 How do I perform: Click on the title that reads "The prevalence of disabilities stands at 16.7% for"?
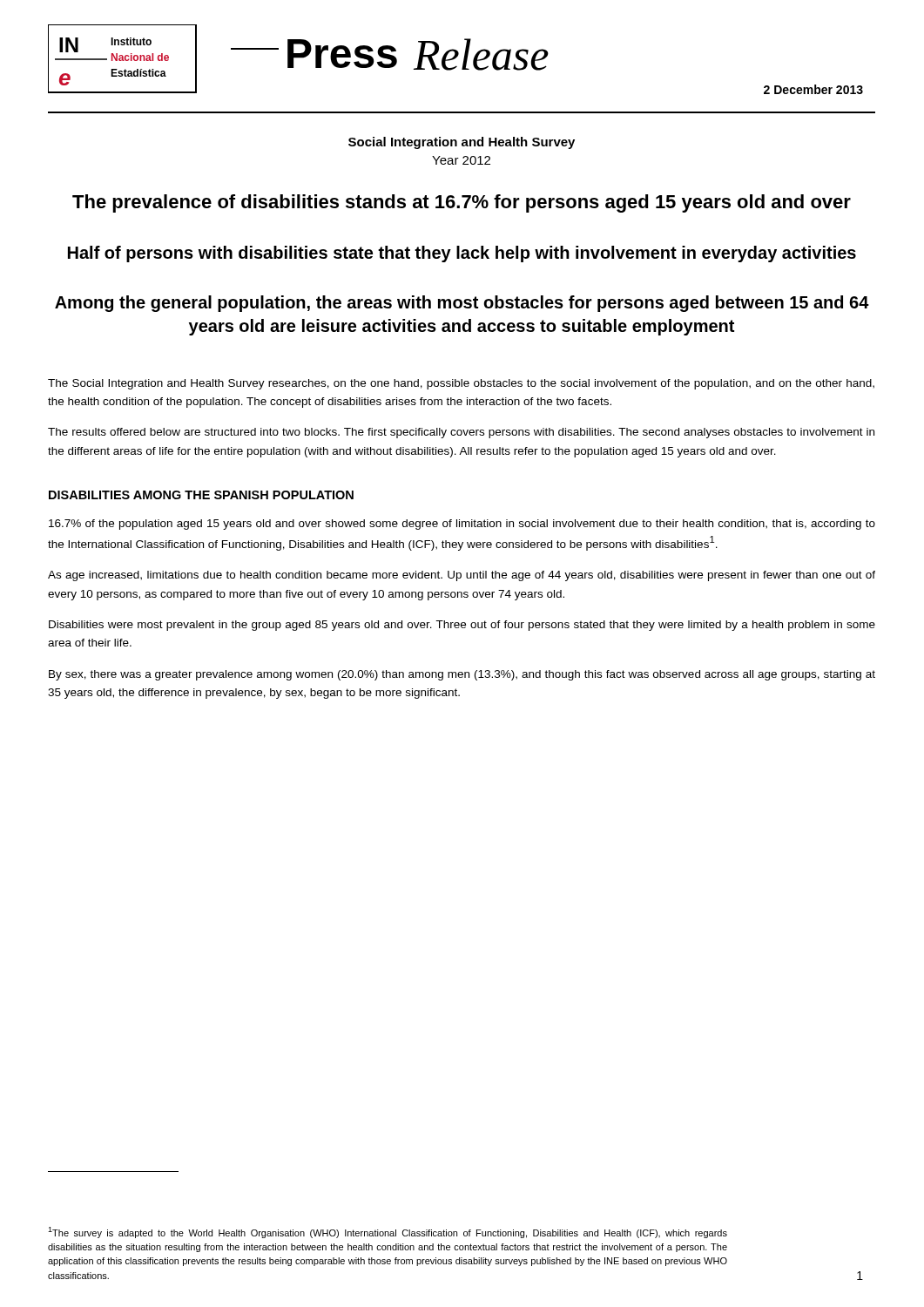(462, 202)
